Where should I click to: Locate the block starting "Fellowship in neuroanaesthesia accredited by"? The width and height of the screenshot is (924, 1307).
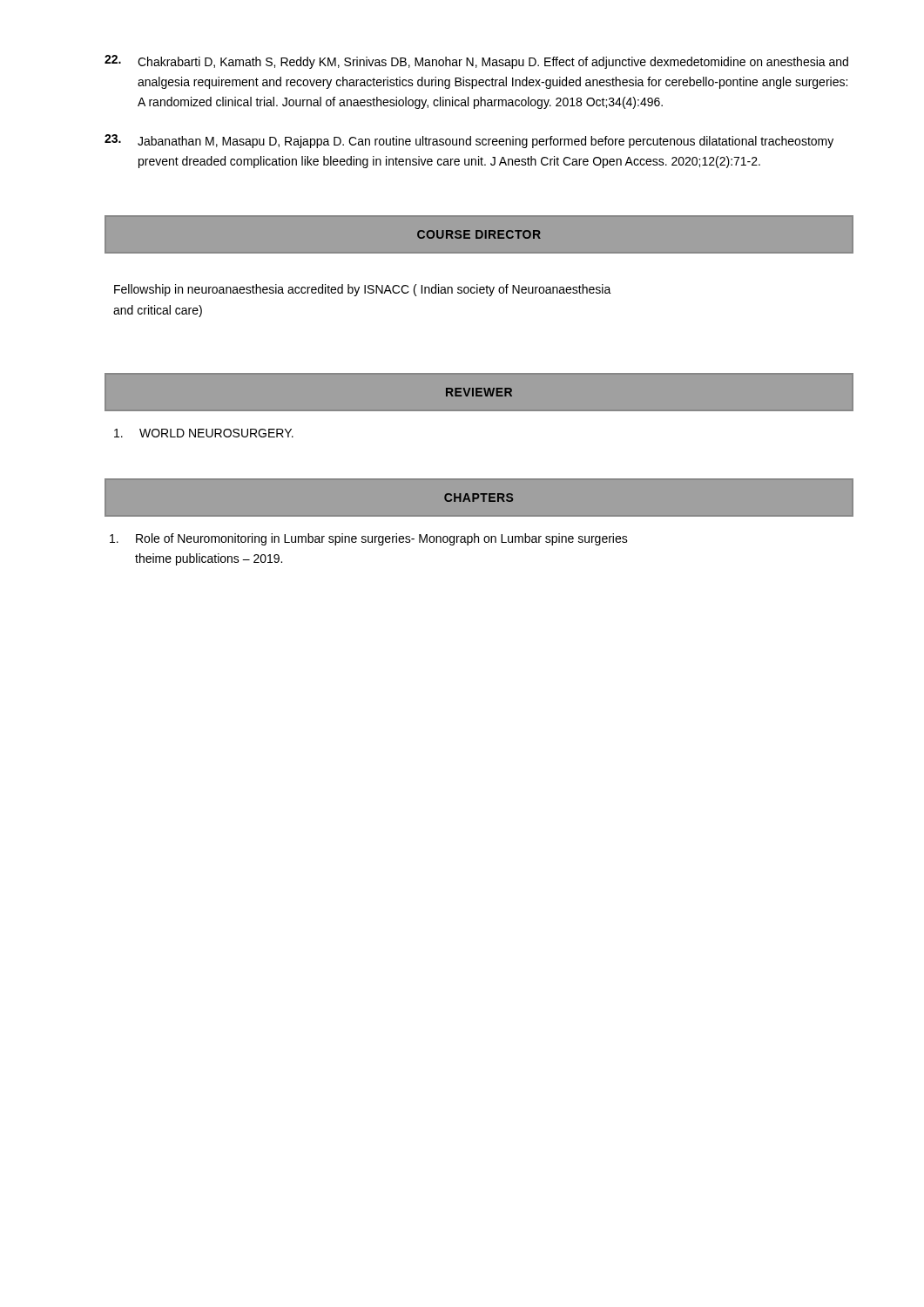(x=362, y=300)
